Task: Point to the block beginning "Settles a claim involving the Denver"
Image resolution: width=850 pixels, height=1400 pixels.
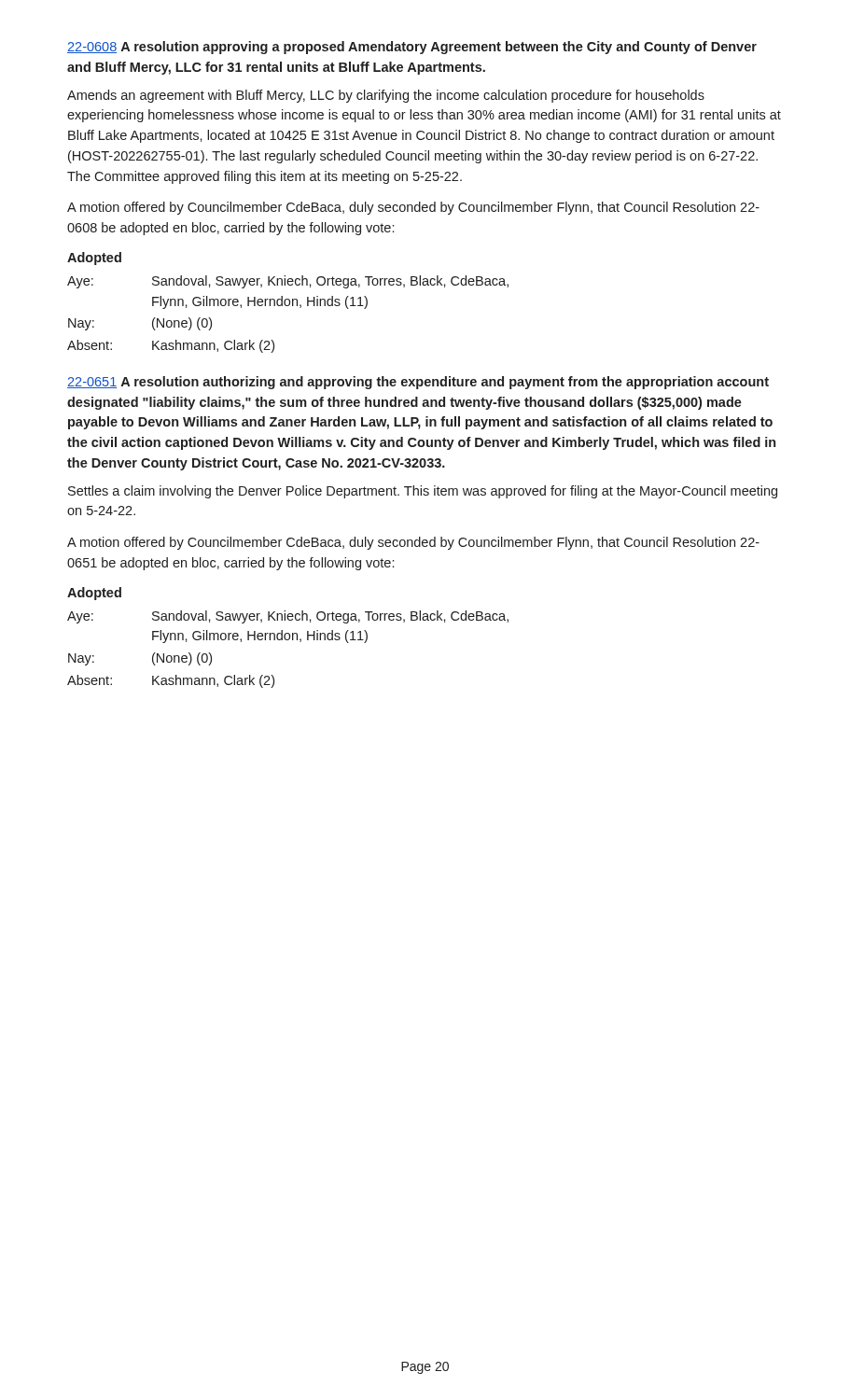Action: pyautogui.click(x=423, y=501)
